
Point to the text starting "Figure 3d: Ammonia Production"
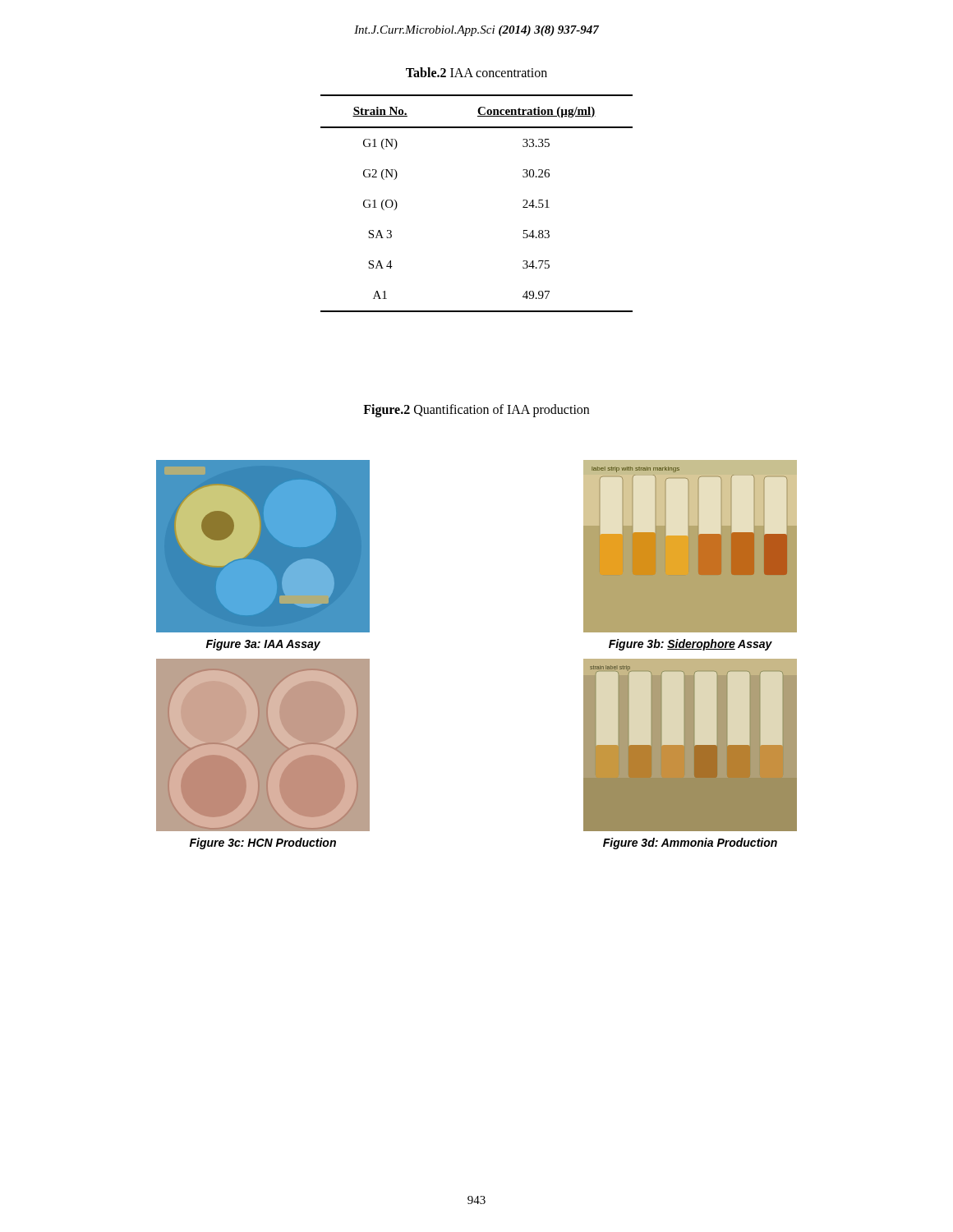coord(690,843)
